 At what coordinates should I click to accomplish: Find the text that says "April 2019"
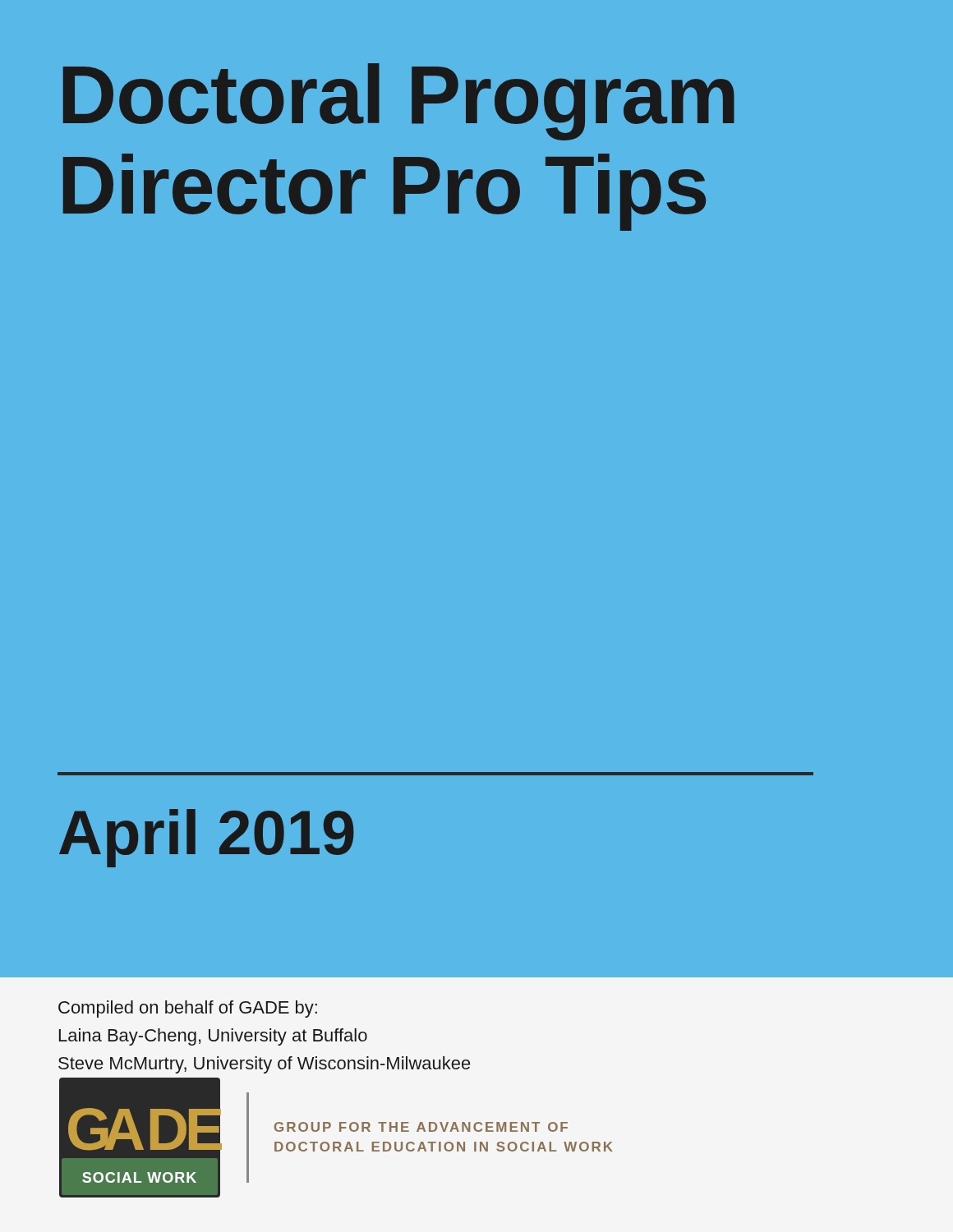click(207, 832)
